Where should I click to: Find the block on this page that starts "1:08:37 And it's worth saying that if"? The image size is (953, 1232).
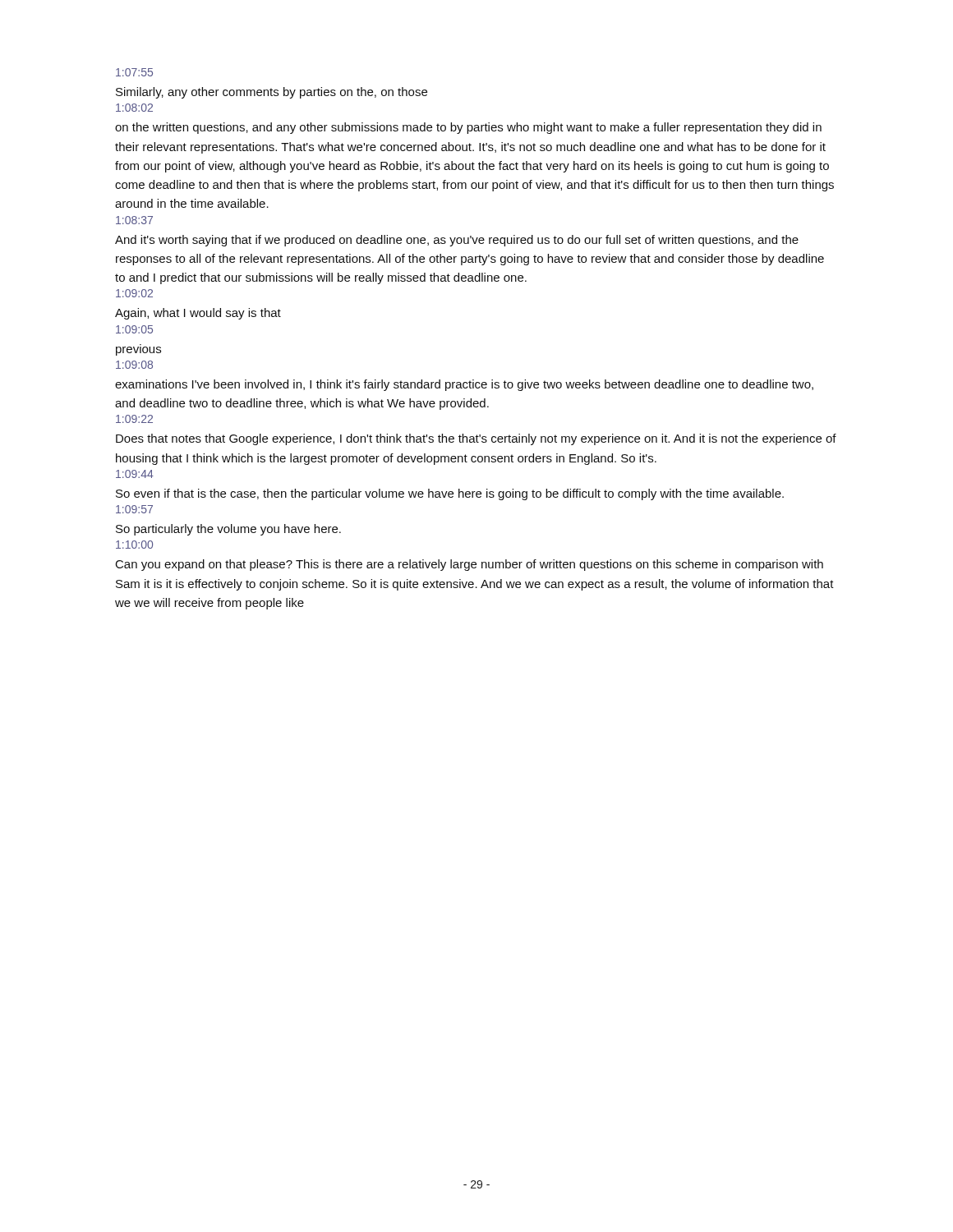coord(476,250)
